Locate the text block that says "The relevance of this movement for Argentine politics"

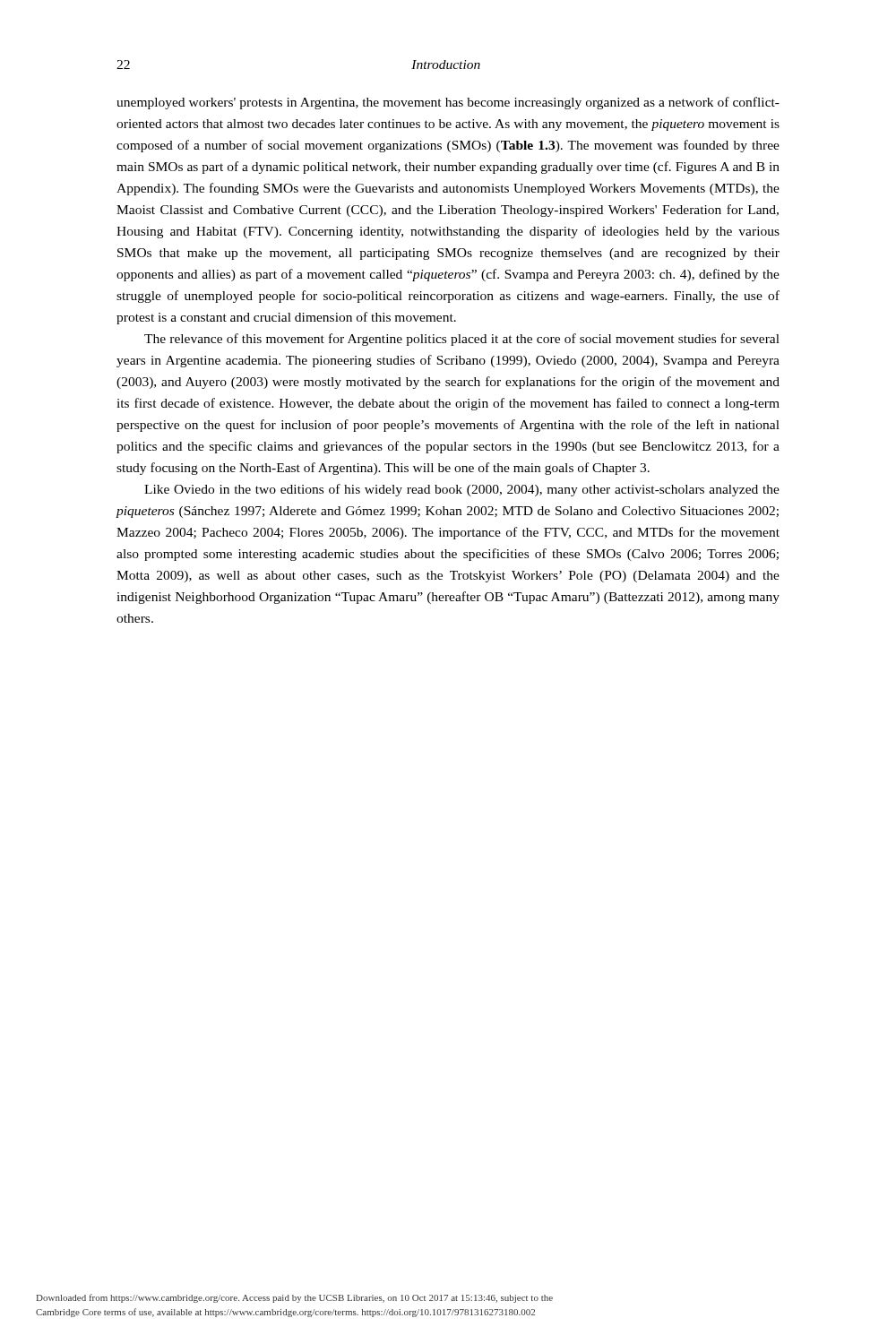click(x=448, y=403)
